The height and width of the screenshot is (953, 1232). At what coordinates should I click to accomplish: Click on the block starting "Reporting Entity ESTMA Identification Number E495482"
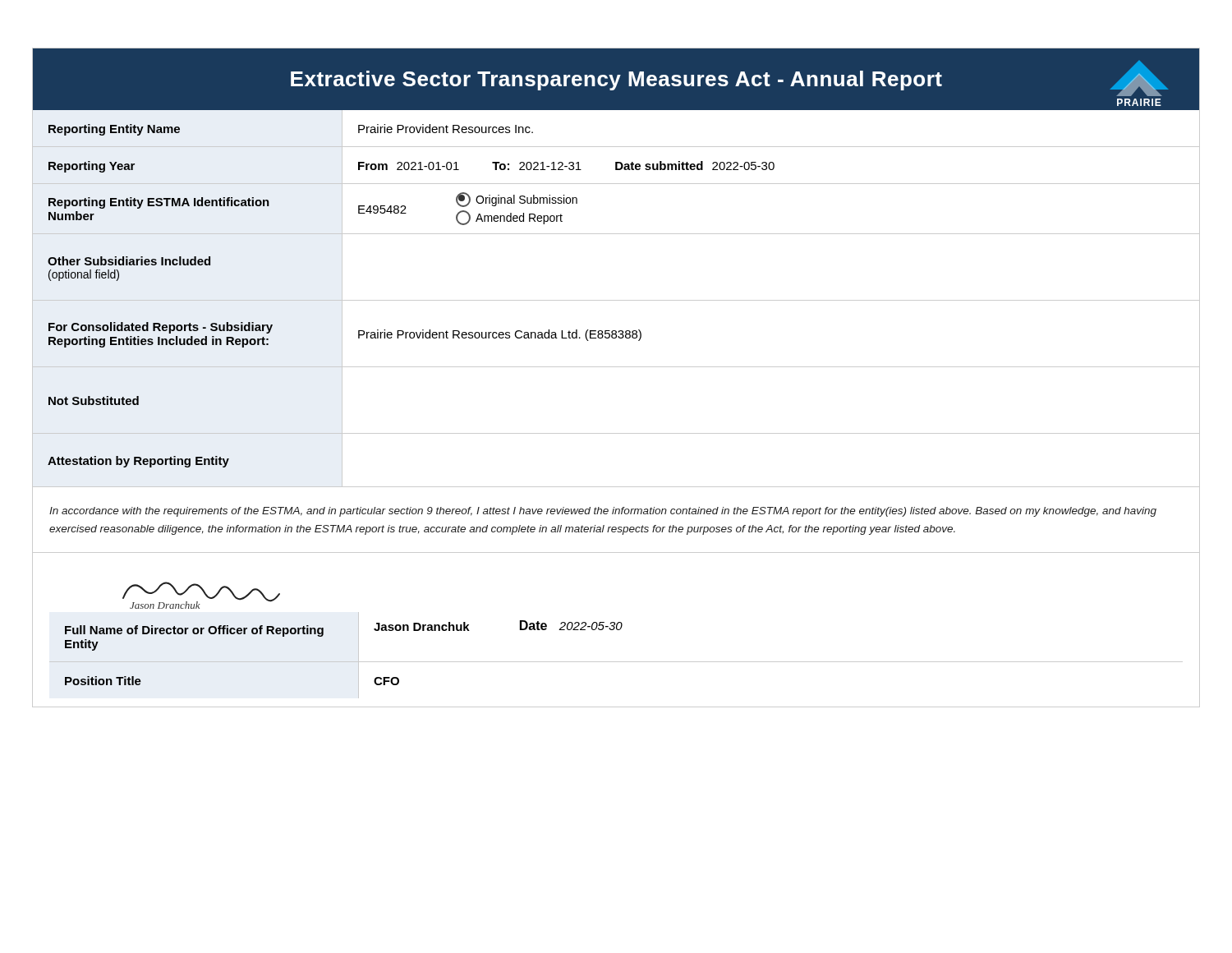point(616,209)
